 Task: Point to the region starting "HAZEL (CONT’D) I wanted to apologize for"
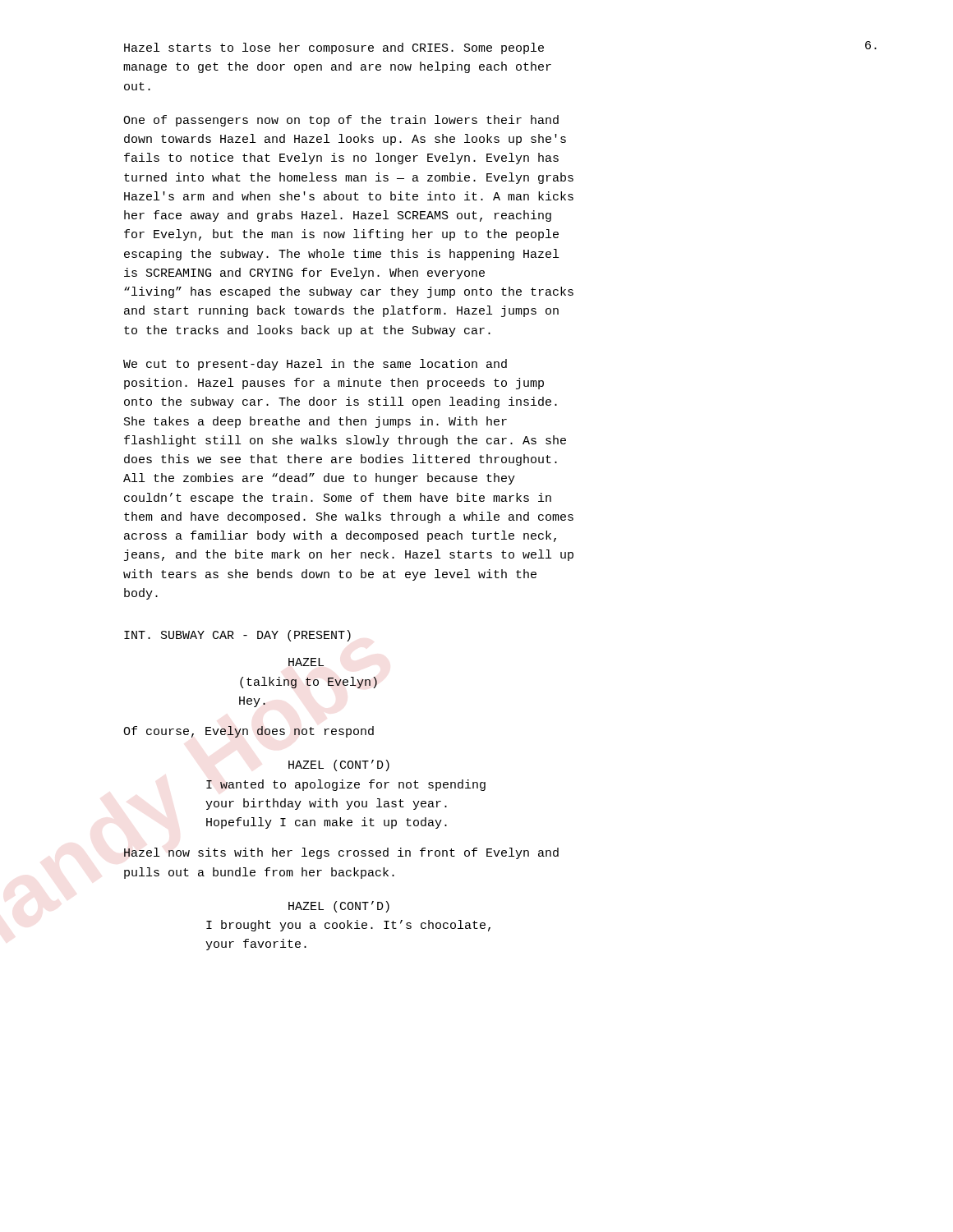click(476, 795)
